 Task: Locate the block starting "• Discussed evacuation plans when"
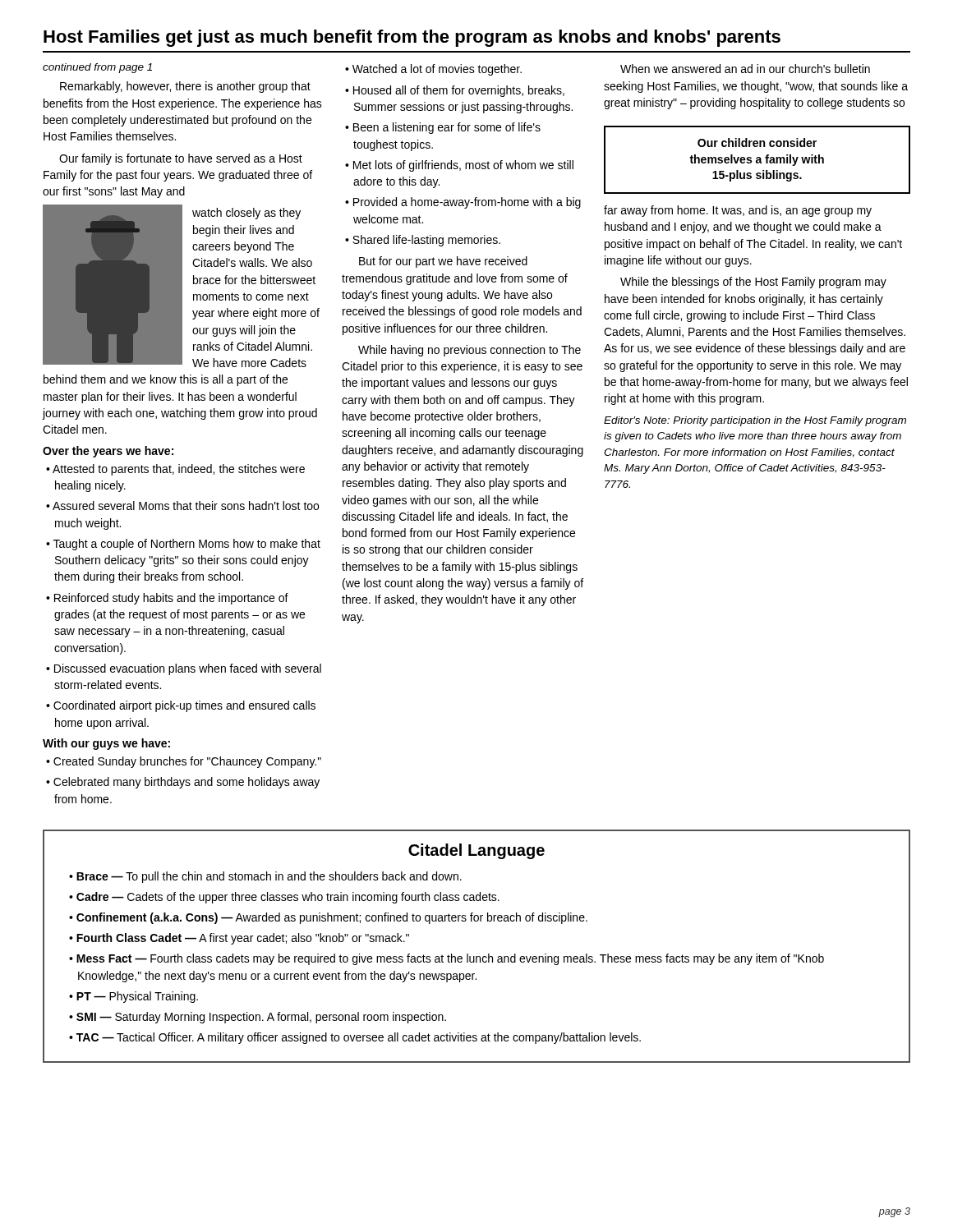tap(184, 677)
